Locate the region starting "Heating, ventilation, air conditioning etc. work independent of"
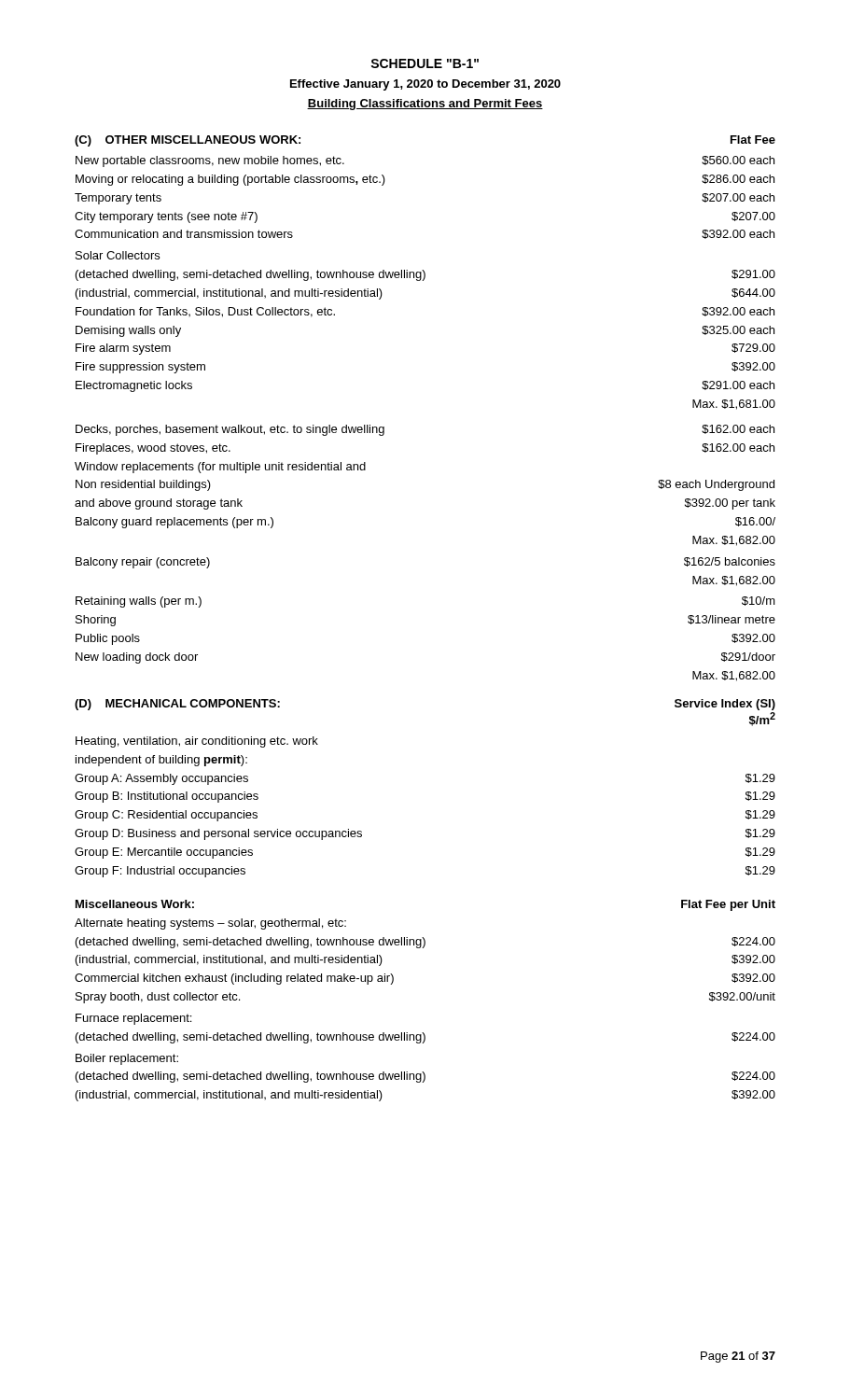The height and width of the screenshot is (1400, 850). coord(197,742)
